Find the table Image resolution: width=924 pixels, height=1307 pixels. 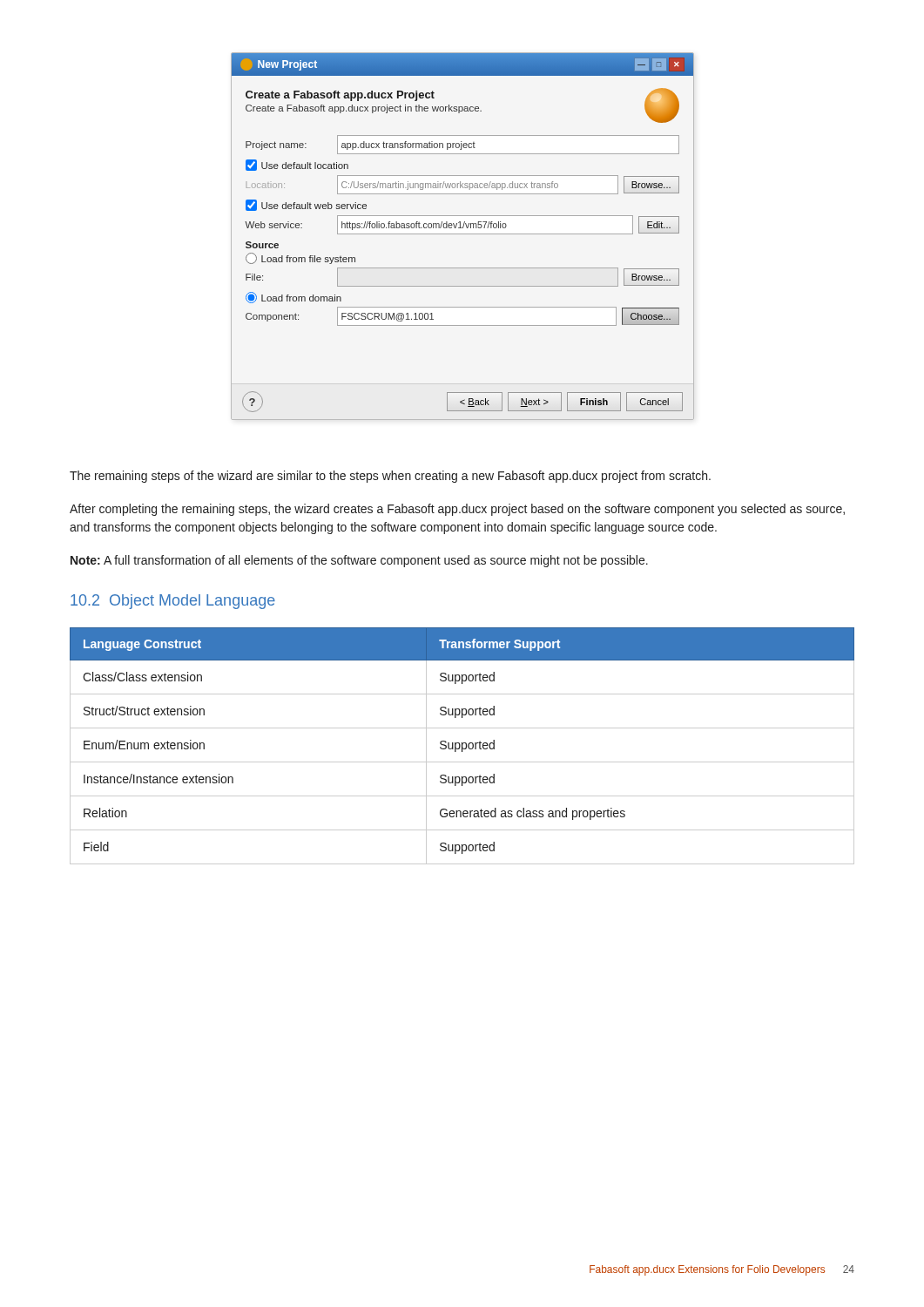pos(462,746)
